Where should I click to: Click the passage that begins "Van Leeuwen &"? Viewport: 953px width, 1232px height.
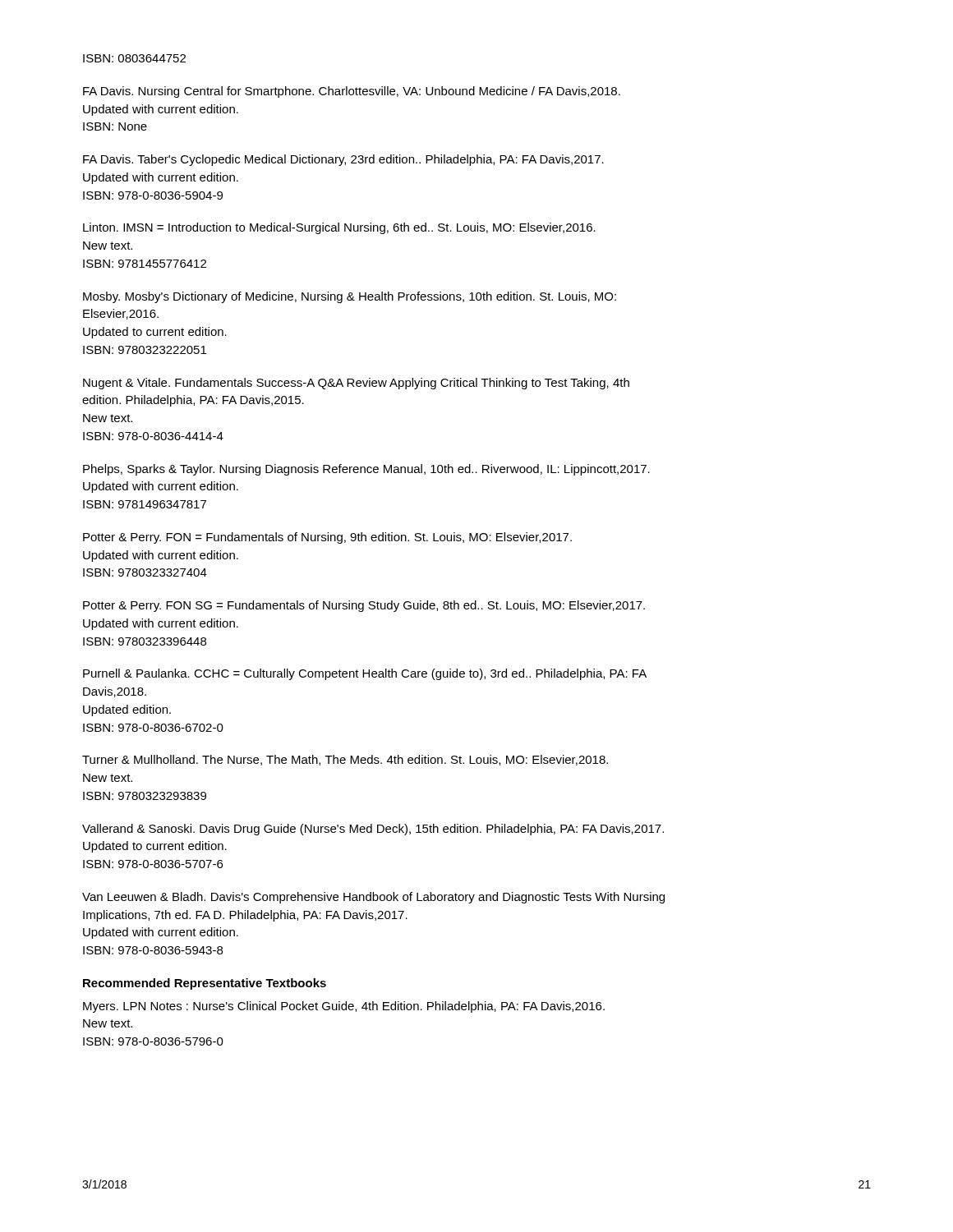pyautogui.click(x=374, y=923)
